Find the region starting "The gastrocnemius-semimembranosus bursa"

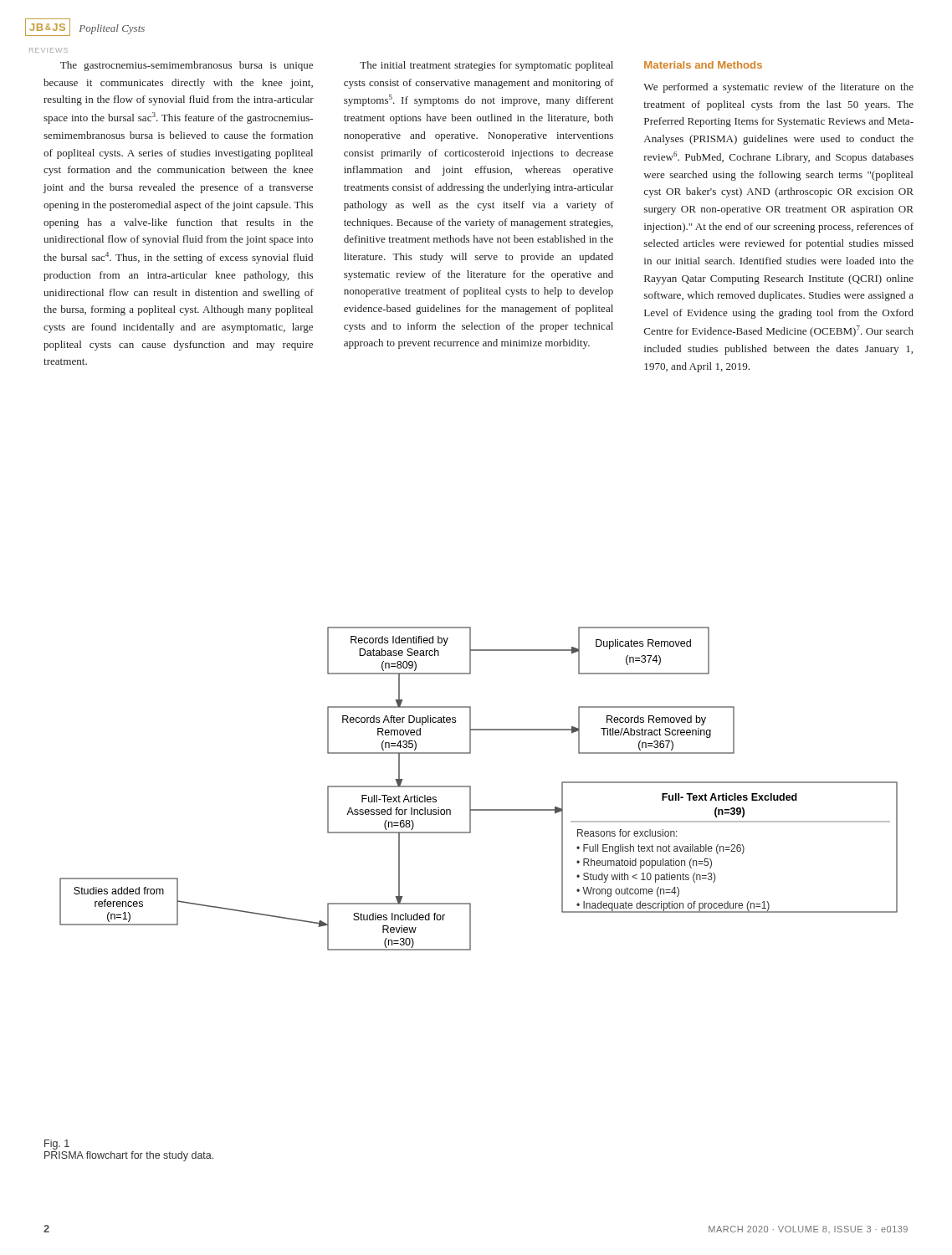pos(178,214)
